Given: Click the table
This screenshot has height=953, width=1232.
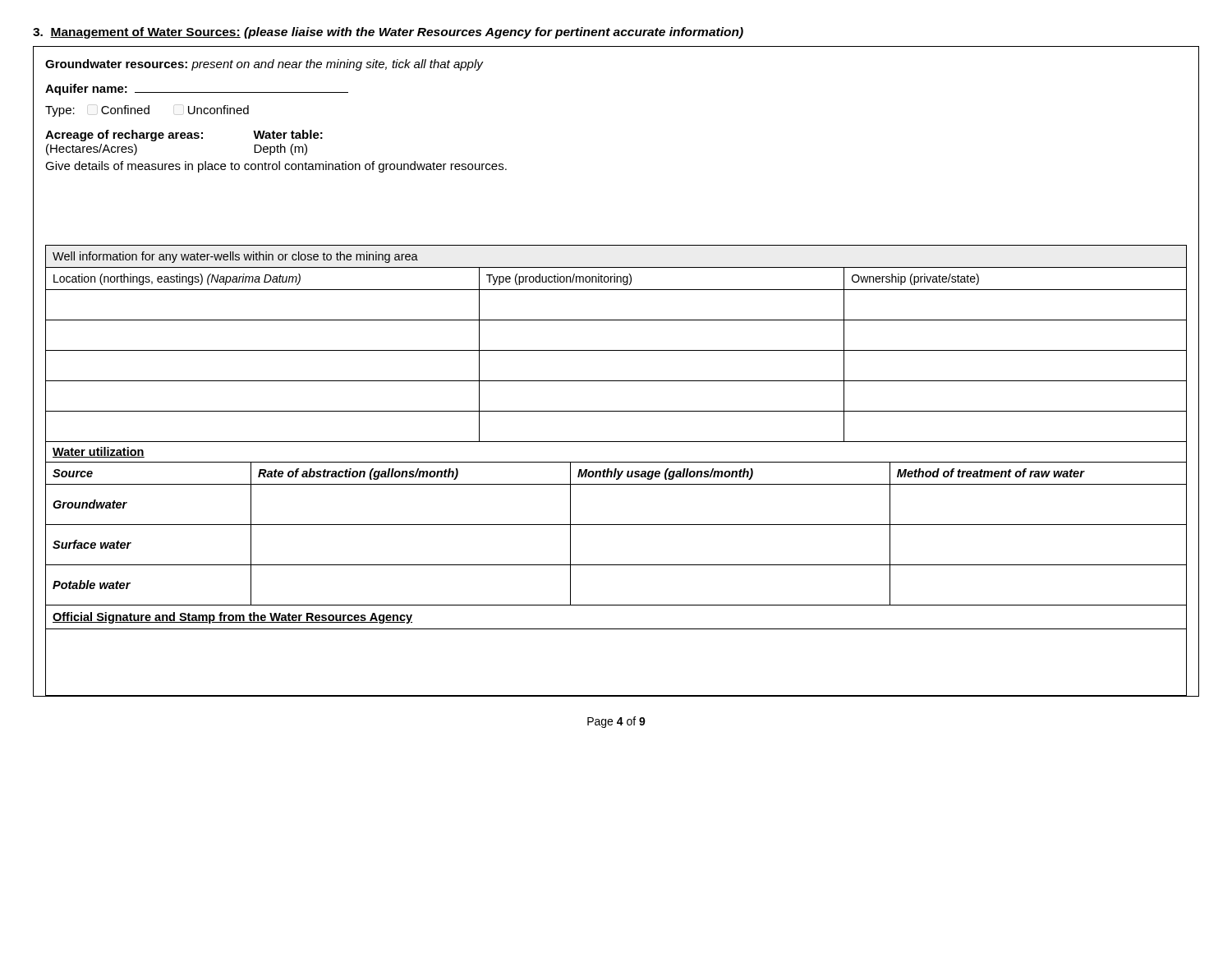Looking at the screenshot, I should (x=616, y=371).
